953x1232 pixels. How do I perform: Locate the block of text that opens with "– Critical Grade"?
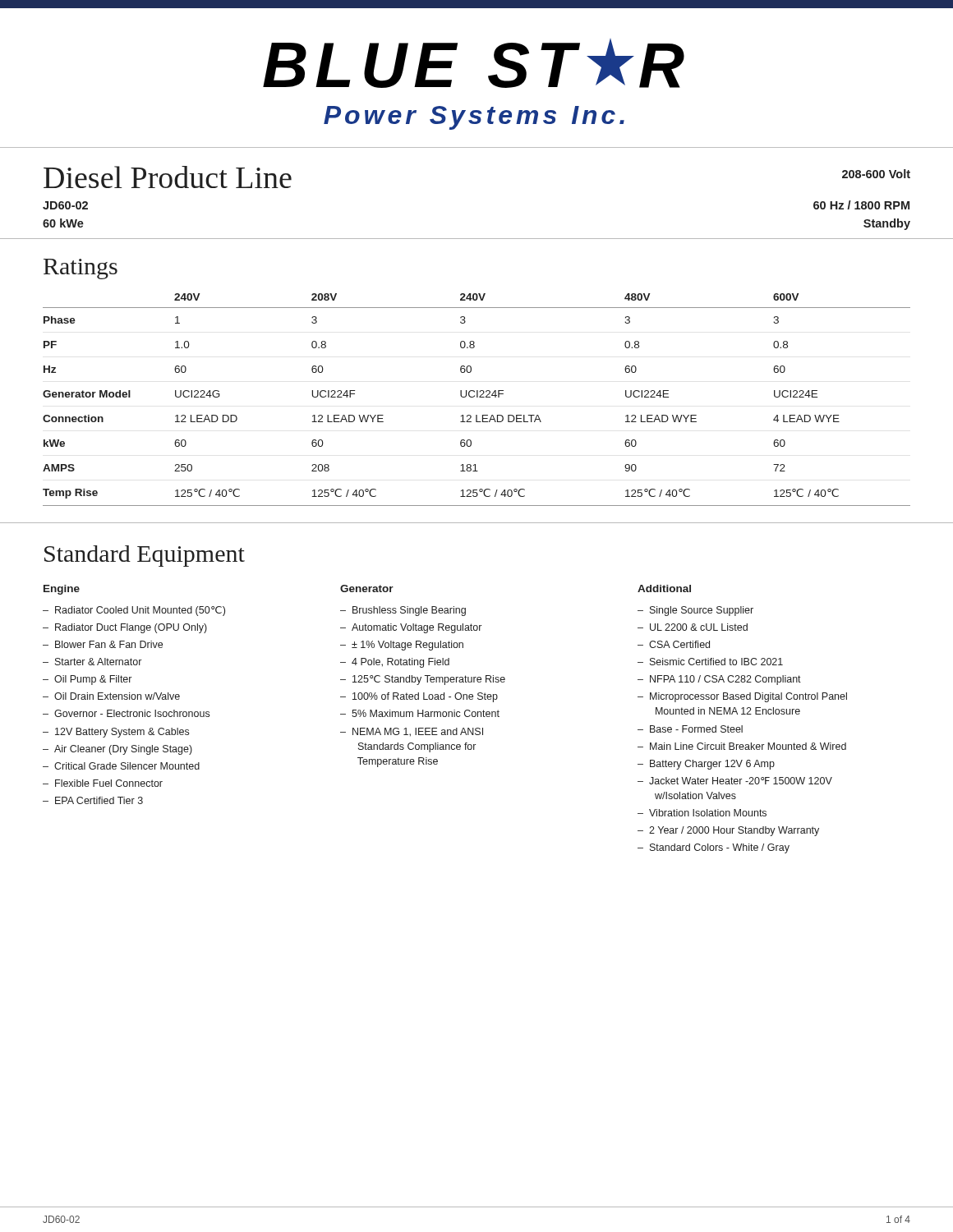121,766
